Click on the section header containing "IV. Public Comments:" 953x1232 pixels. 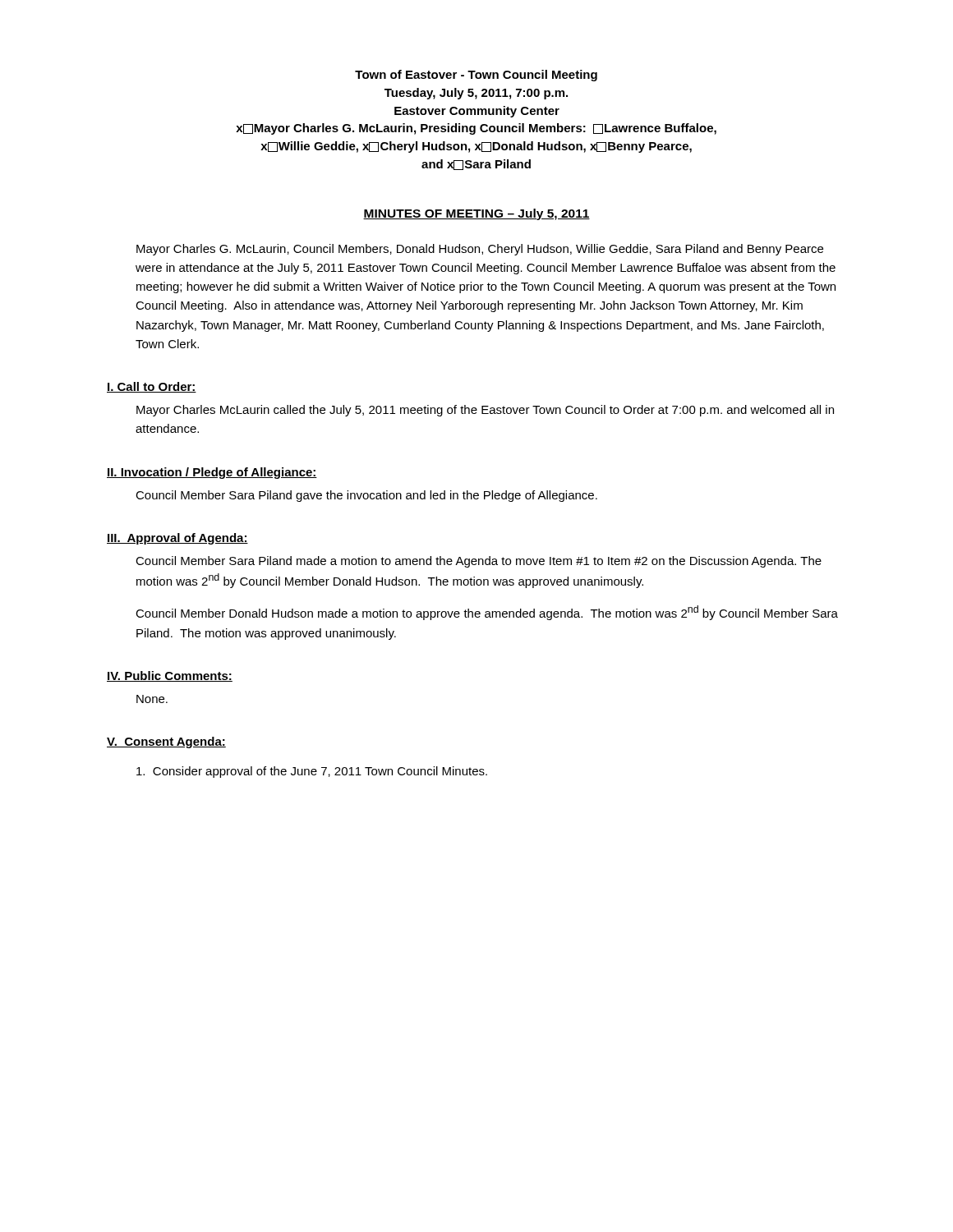[170, 675]
